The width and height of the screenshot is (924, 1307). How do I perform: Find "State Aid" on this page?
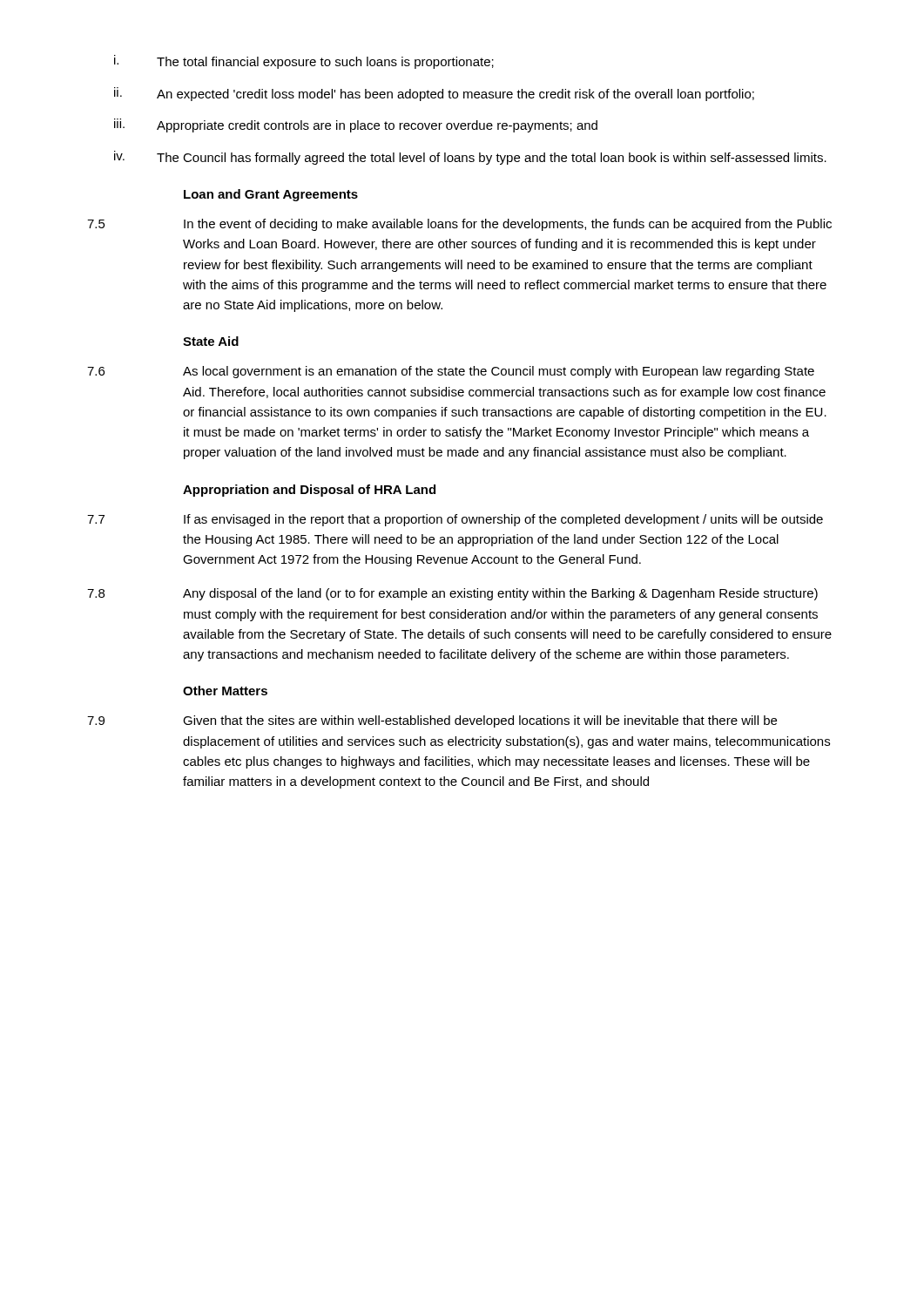211,341
